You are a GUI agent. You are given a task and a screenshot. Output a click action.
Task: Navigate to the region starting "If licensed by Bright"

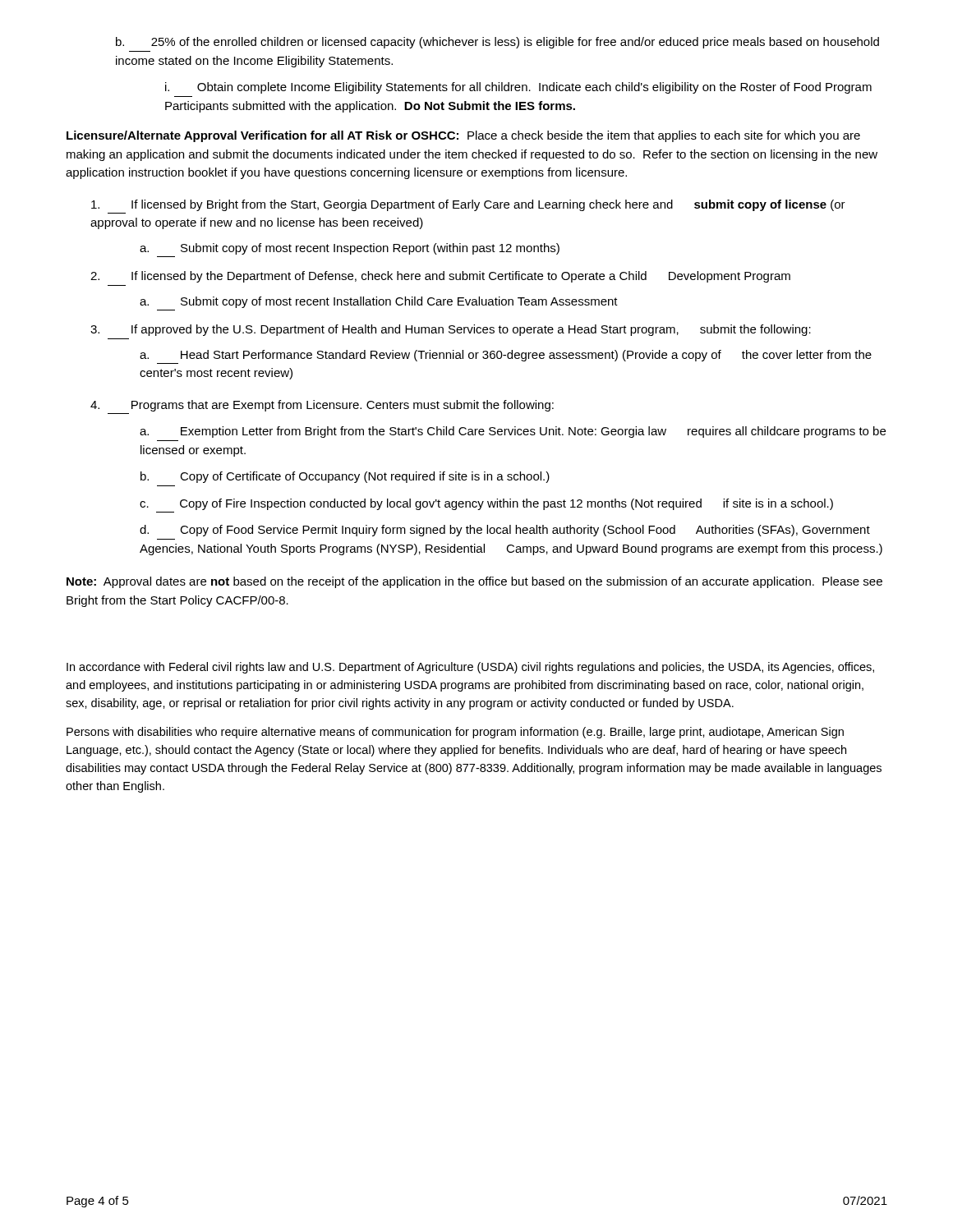pos(468,213)
